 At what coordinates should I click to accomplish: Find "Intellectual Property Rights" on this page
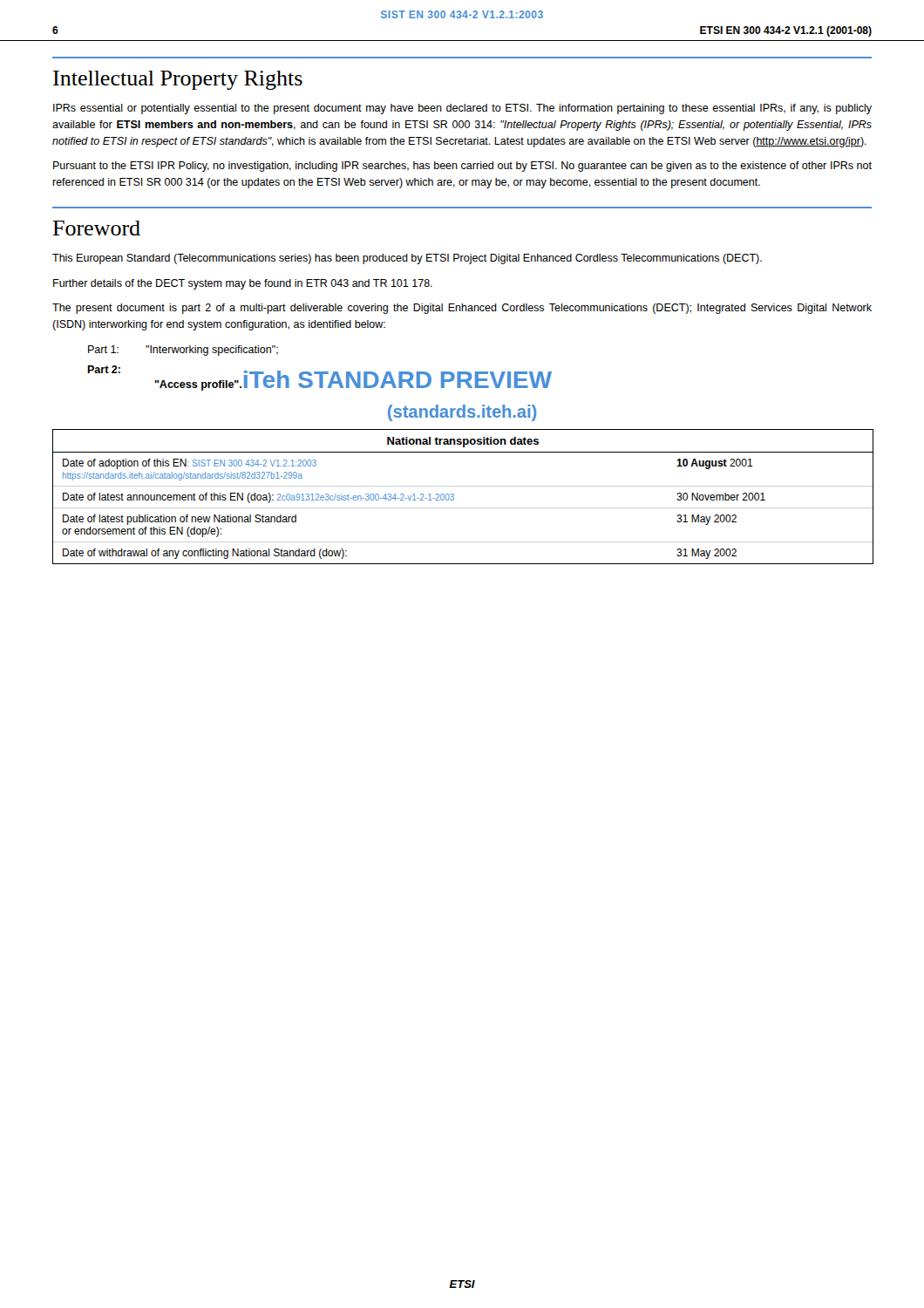tap(178, 80)
